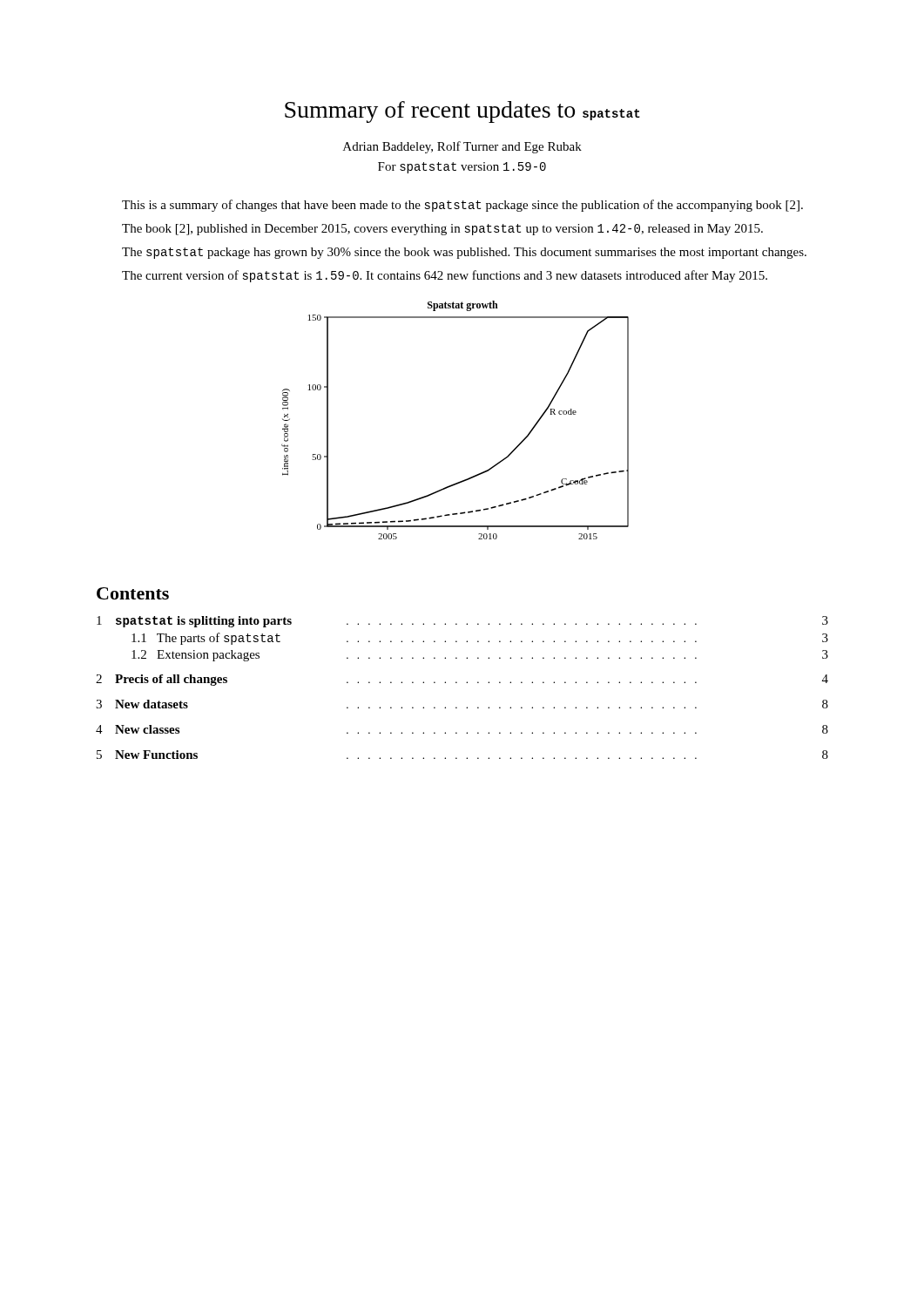Image resolution: width=924 pixels, height=1307 pixels.
Task: Select the title
Action: point(462,110)
